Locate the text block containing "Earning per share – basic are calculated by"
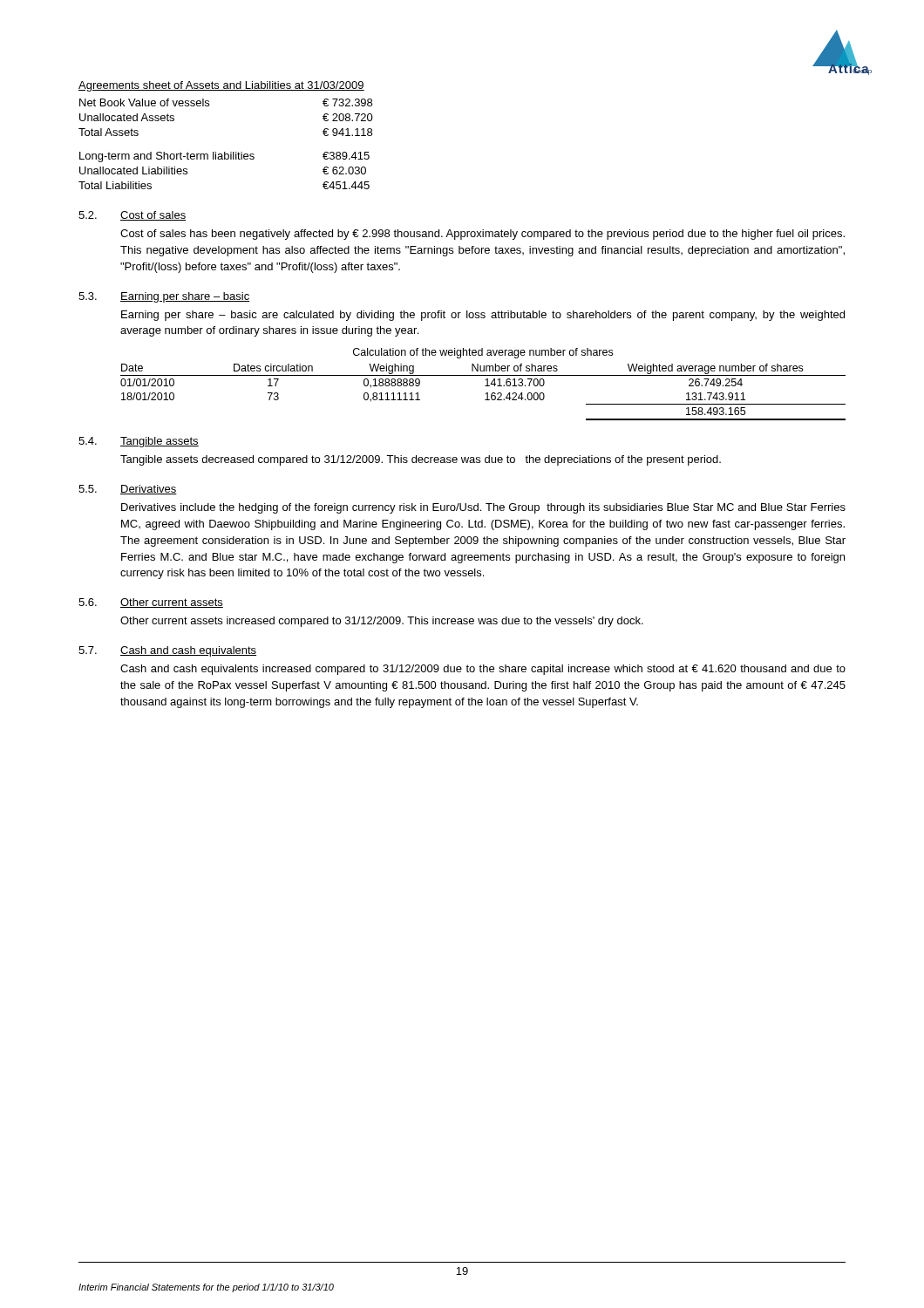The image size is (924, 1308). 483,322
